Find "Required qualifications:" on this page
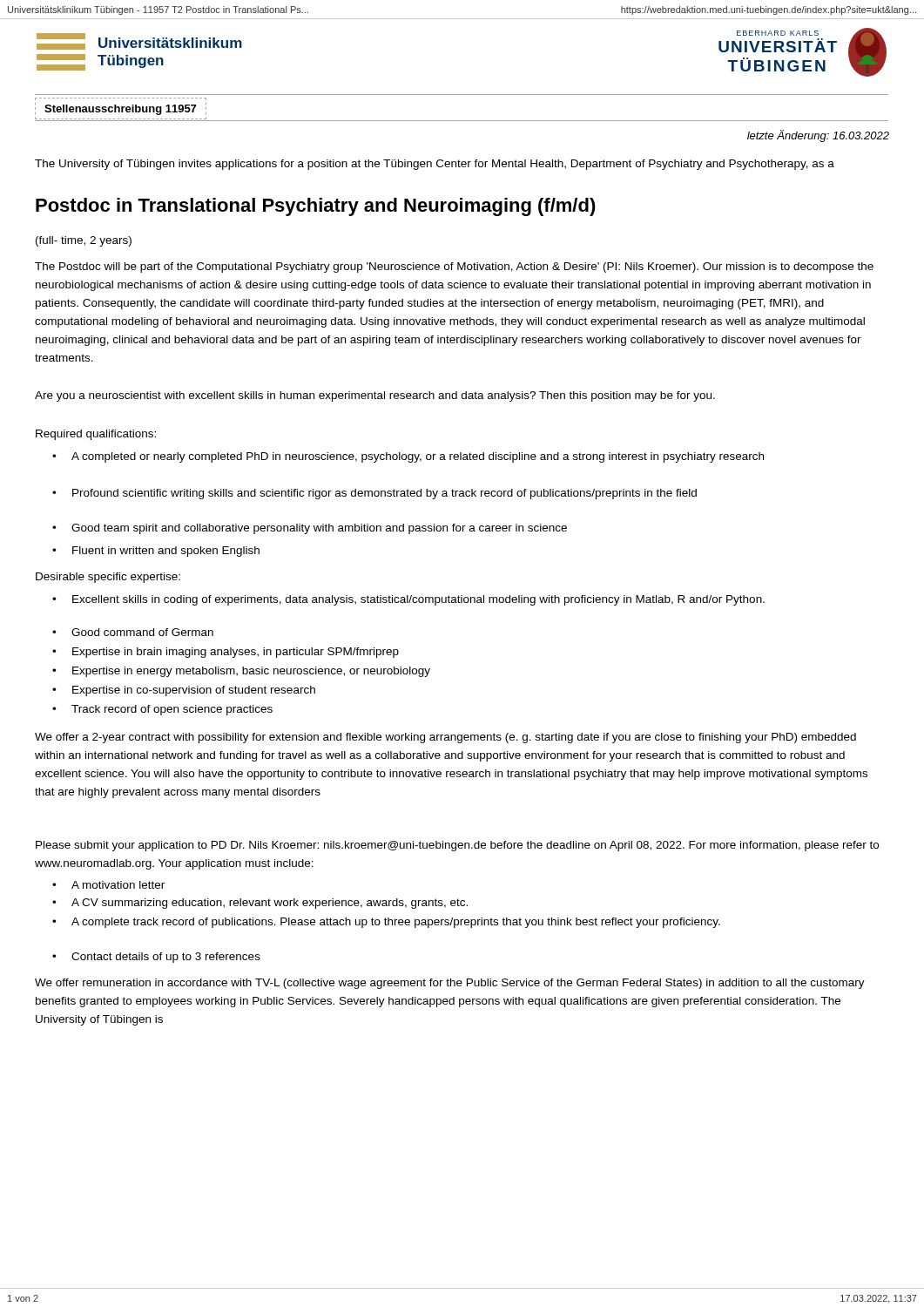This screenshot has width=924, height=1307. pos(96,434)
